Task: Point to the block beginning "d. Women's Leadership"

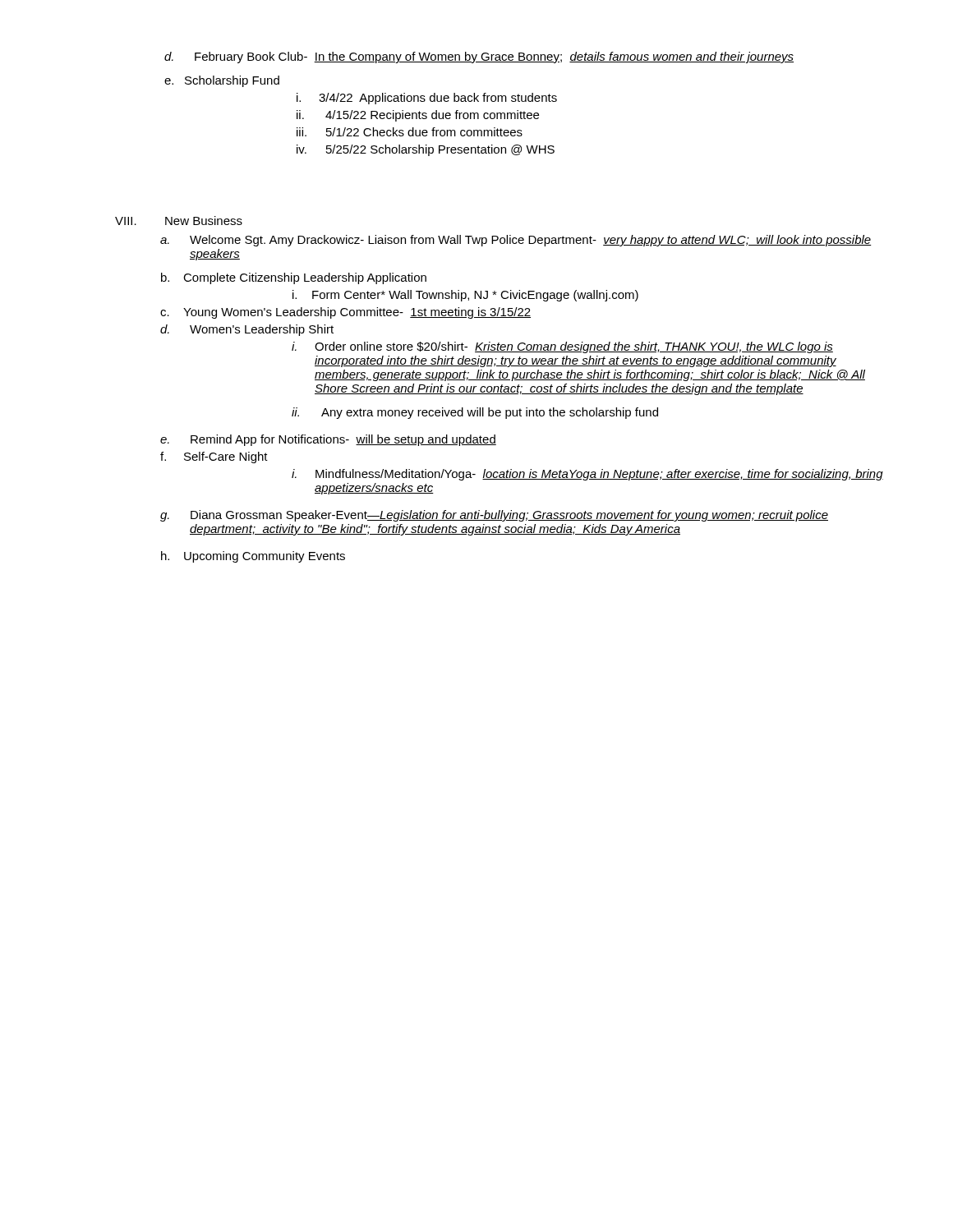Action: 247,329
